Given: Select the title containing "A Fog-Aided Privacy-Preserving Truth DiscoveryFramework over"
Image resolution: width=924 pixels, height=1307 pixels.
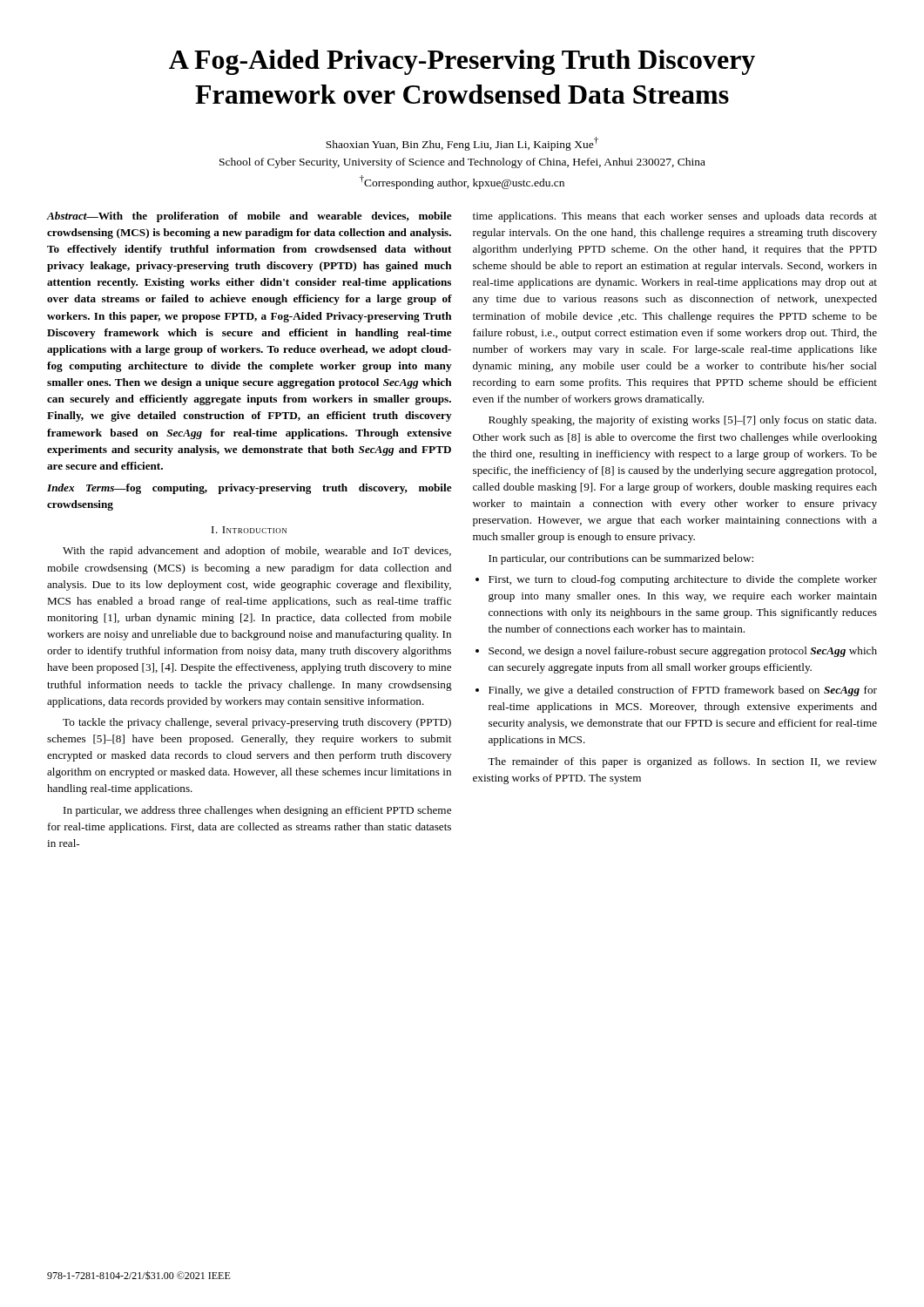Looking at the screenshot, I should [x=462, y=77].
